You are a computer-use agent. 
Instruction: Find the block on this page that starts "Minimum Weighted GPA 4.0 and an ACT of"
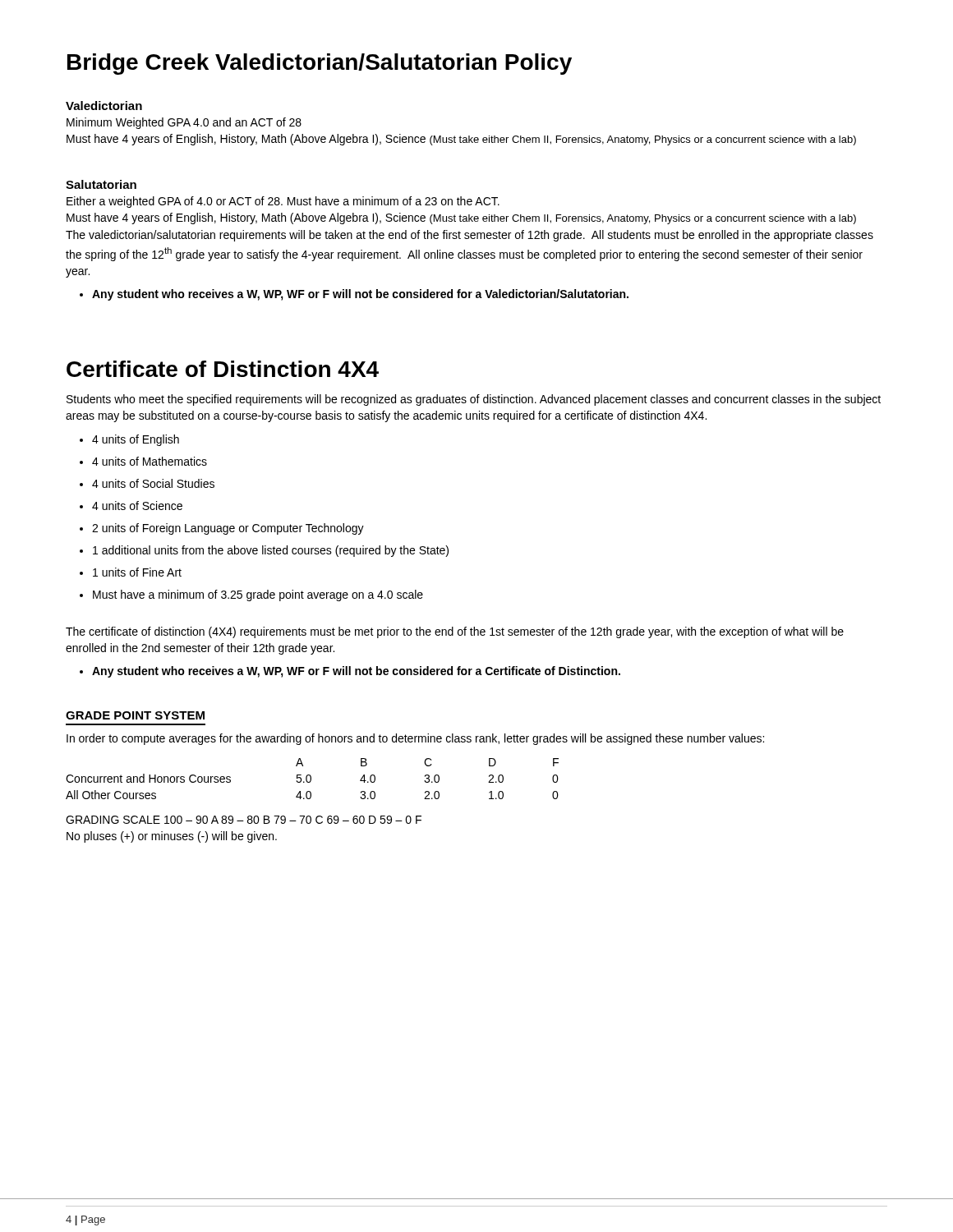coord(461,131)
